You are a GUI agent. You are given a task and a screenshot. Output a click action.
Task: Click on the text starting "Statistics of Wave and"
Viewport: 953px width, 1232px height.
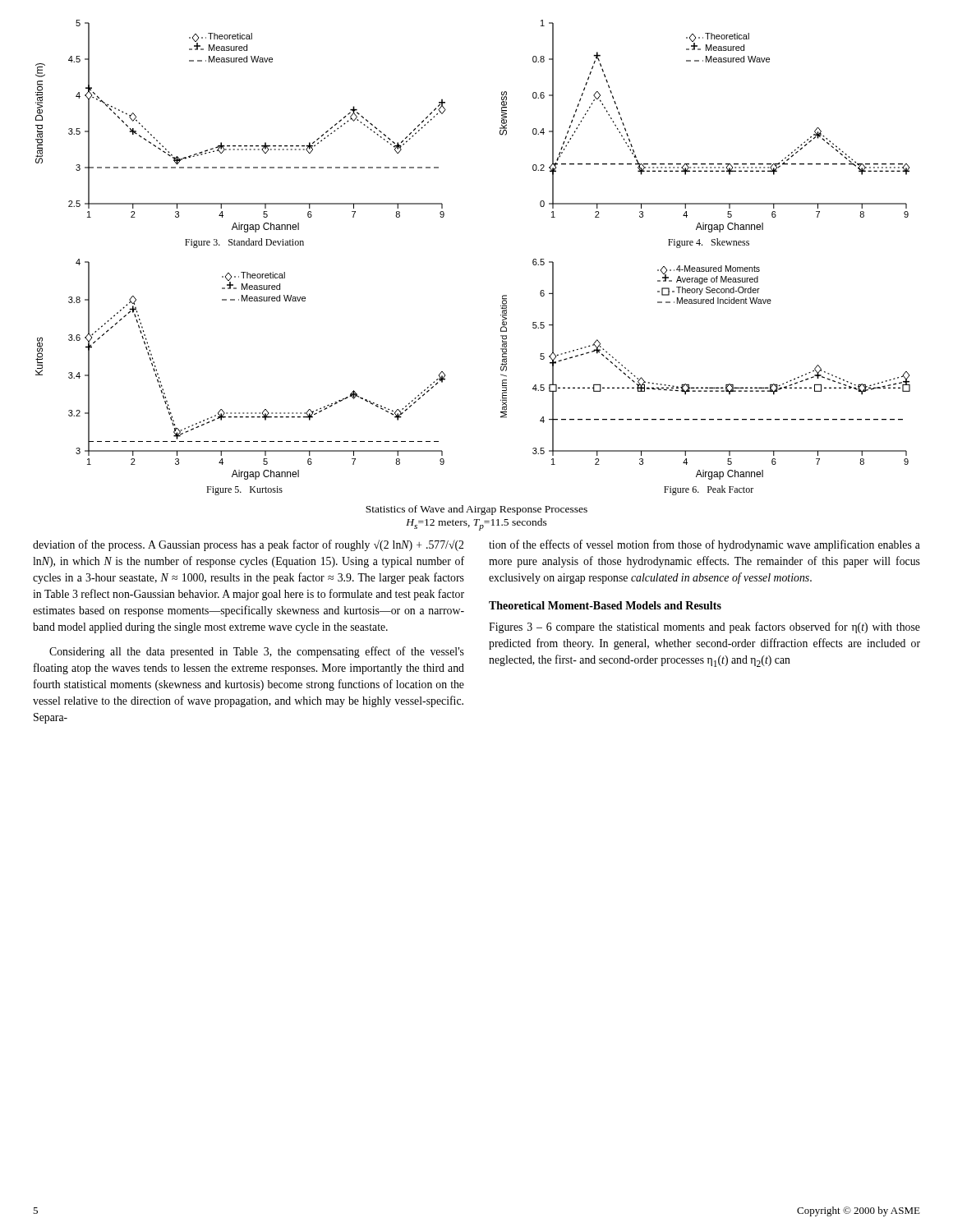point(476,509)
